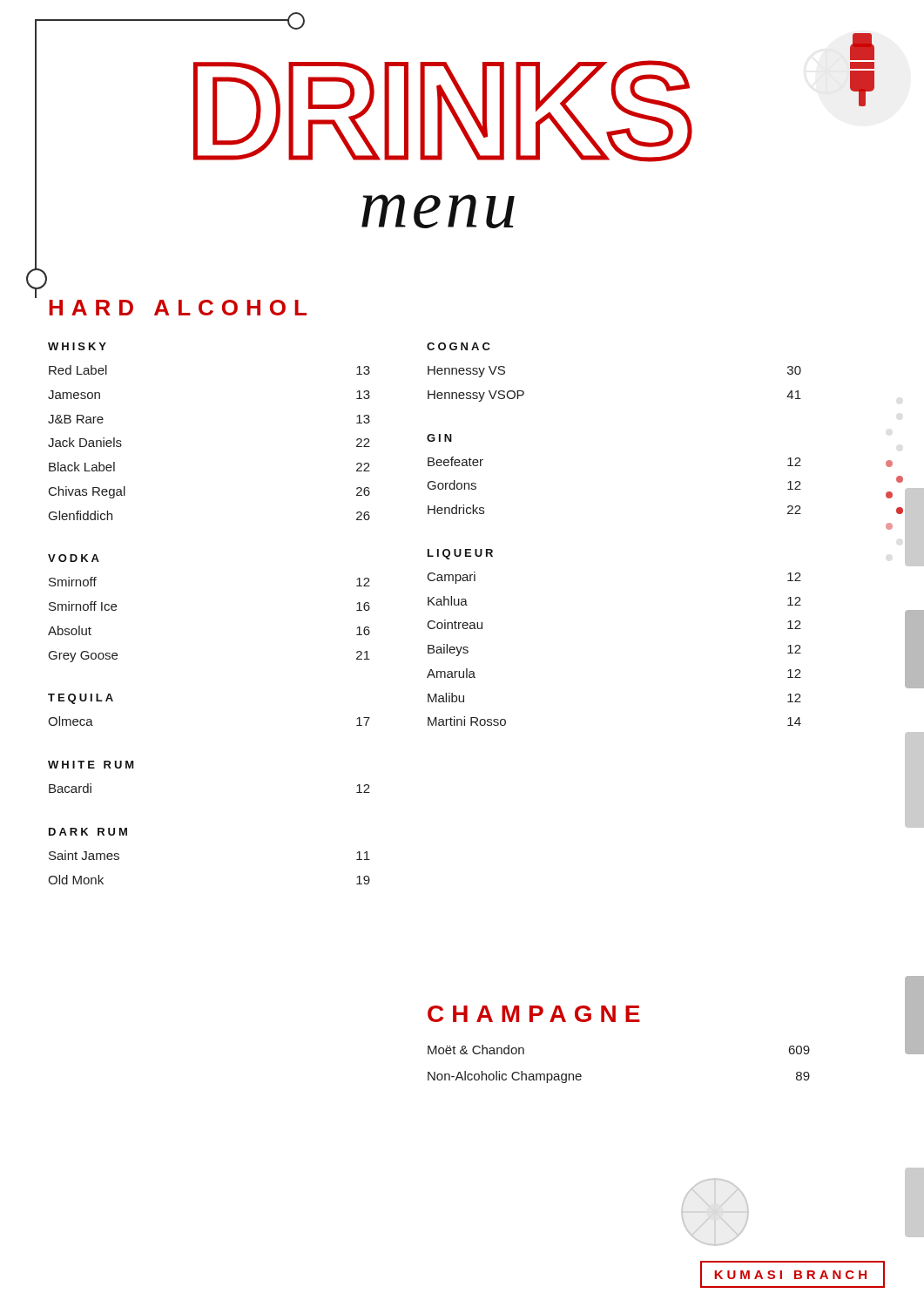The image size is (924, 1307).
Task: Point to "HARD ALCOHOL"
Action: pyautogui.click(x=181, y=308)
